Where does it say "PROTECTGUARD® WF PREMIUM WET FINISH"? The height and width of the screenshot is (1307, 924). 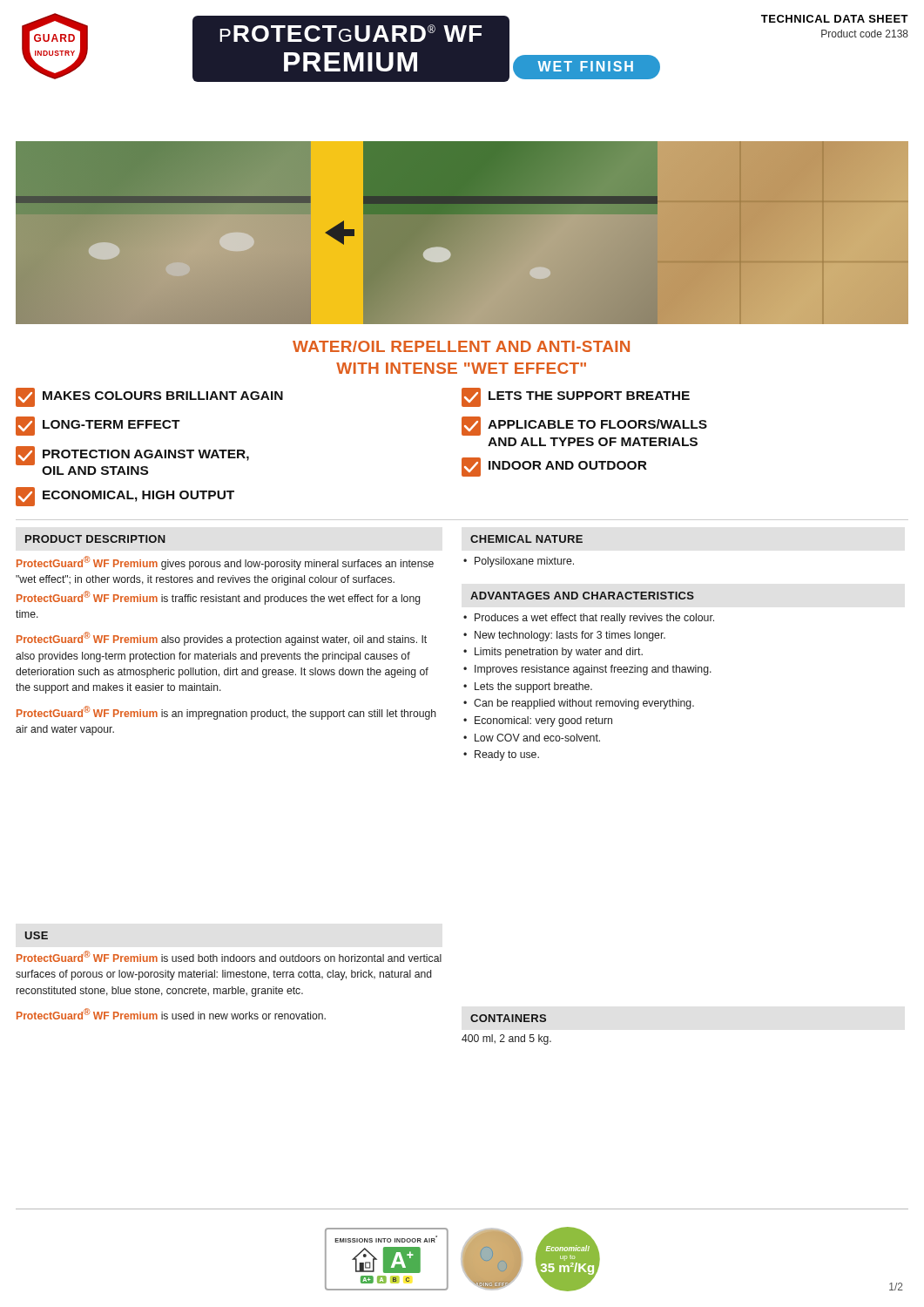point(426,49)
